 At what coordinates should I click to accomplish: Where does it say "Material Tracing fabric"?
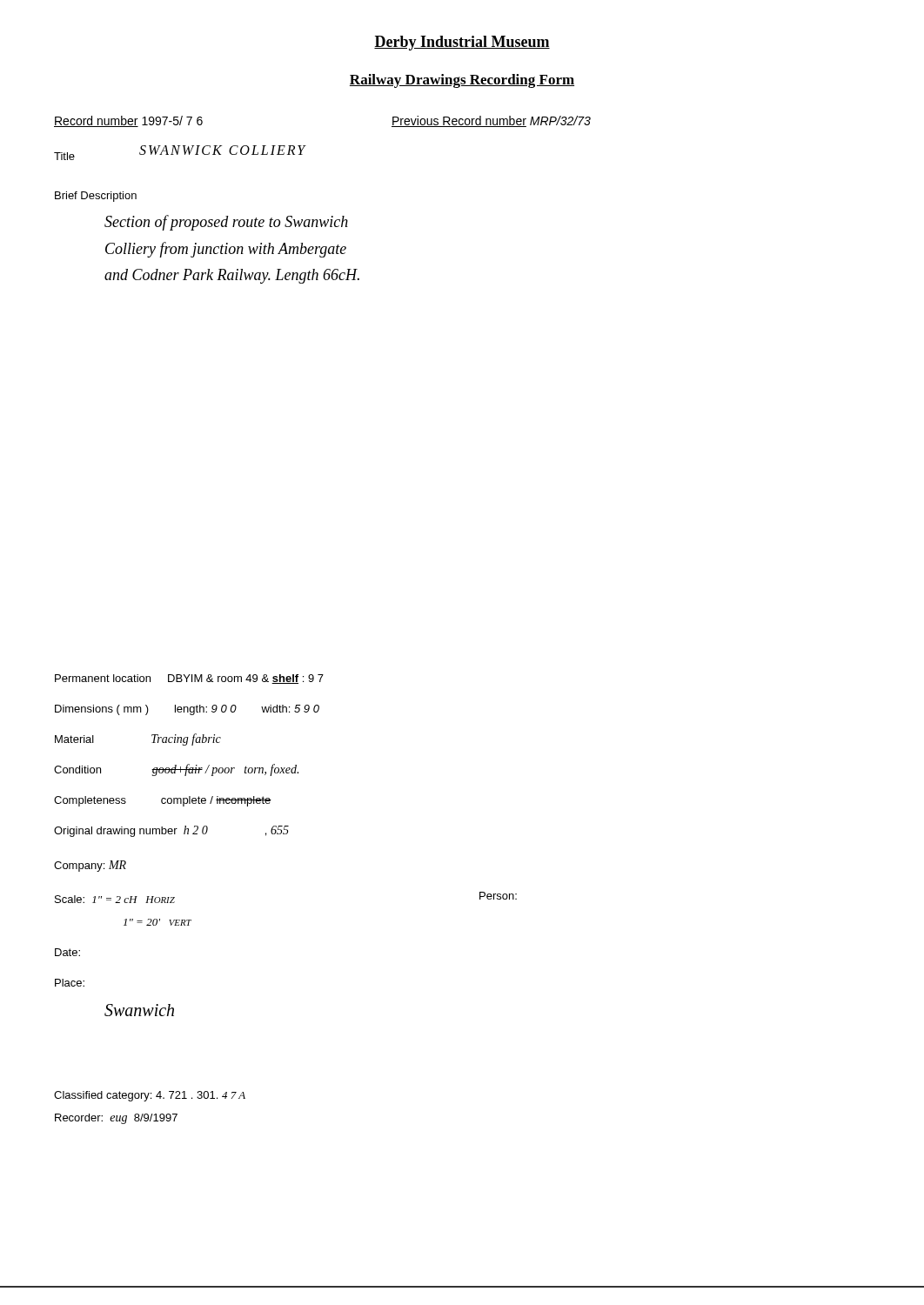pyautogui.click(x=71, y=739)
